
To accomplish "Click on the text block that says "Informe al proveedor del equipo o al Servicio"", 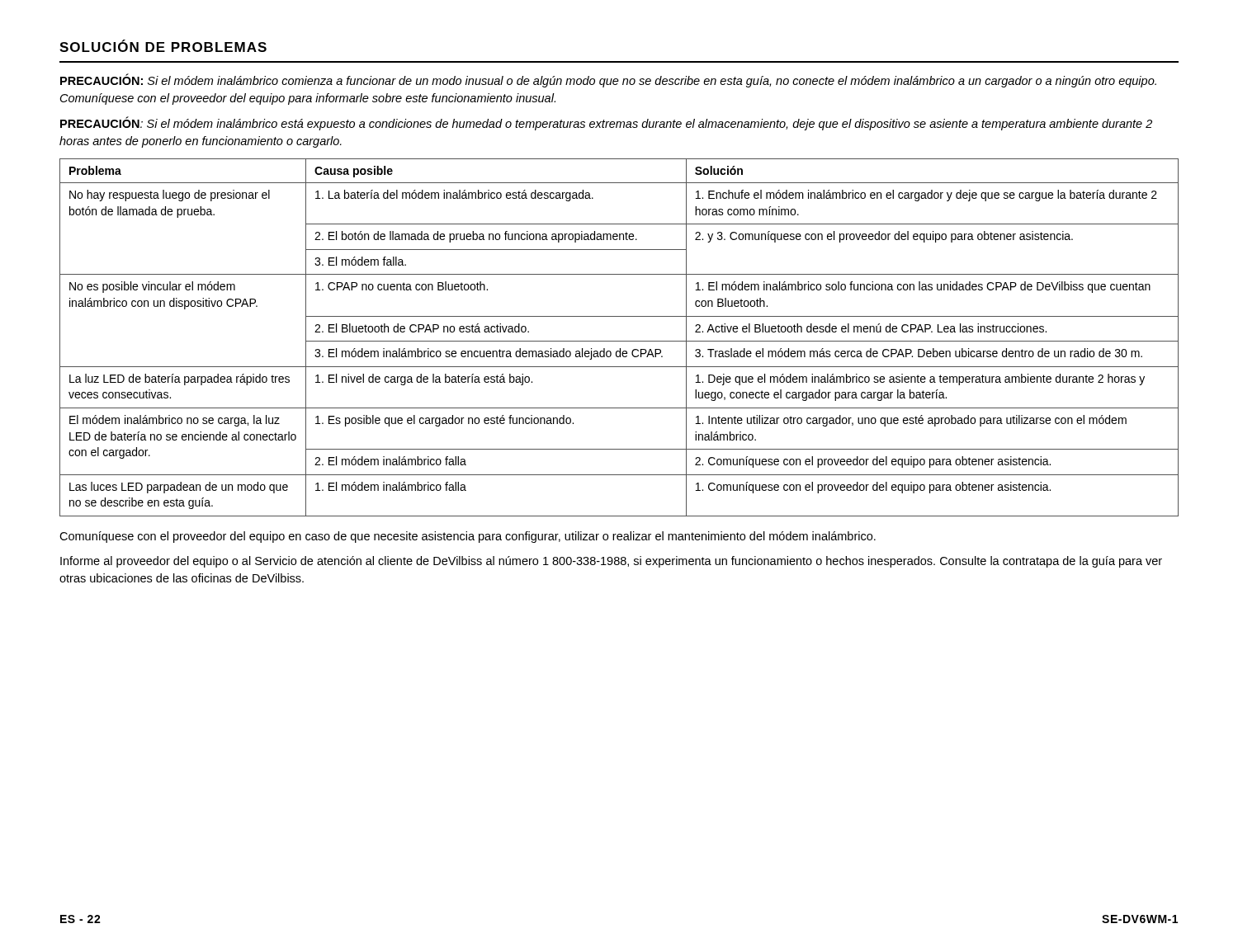I will (611, 570).
